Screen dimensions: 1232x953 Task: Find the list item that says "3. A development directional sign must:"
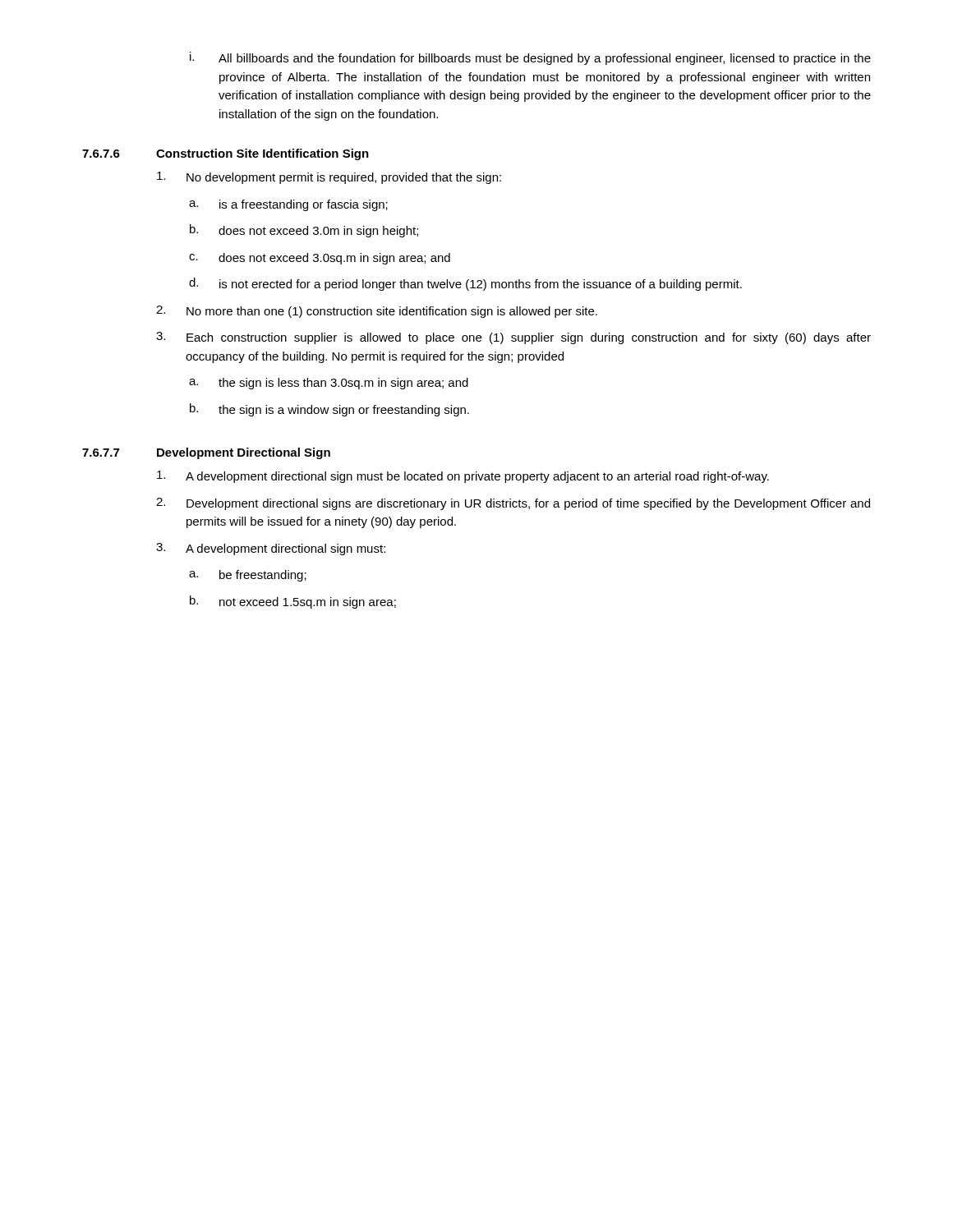[271, 549]
